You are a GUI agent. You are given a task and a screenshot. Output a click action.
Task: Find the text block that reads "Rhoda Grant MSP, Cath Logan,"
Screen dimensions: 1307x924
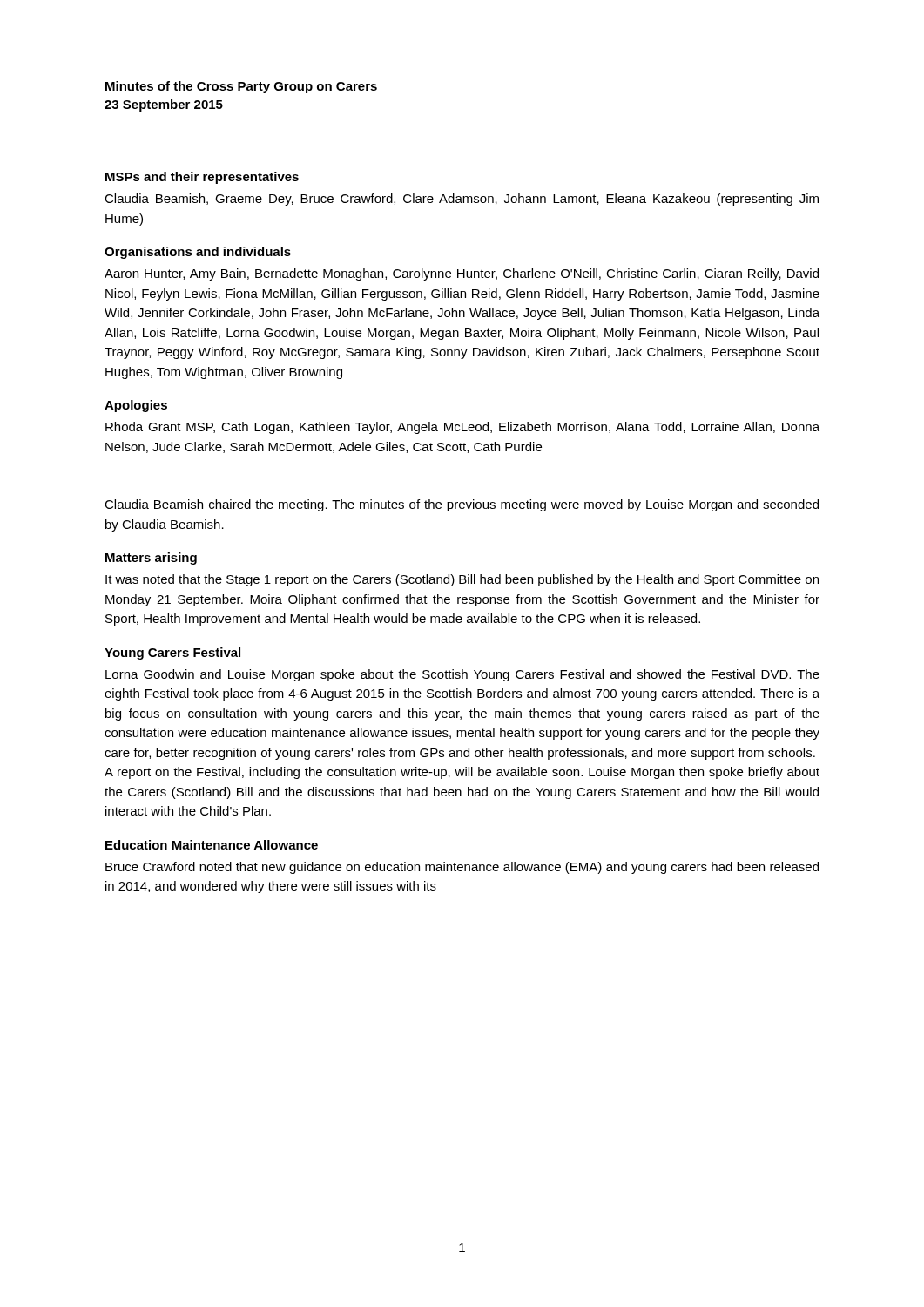pyautogui.click(x=462, y=437)
